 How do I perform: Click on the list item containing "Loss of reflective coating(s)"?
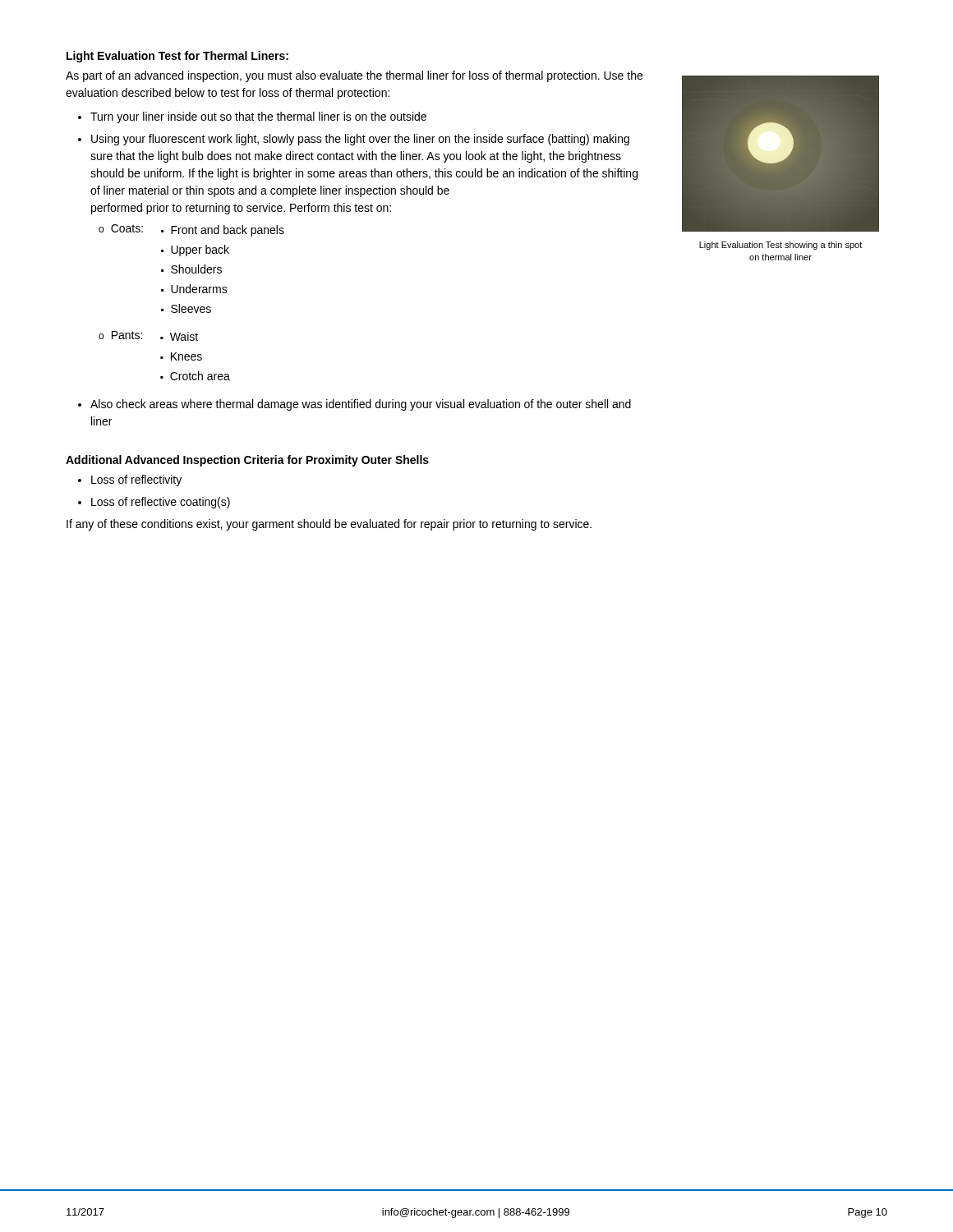[160, 502]
